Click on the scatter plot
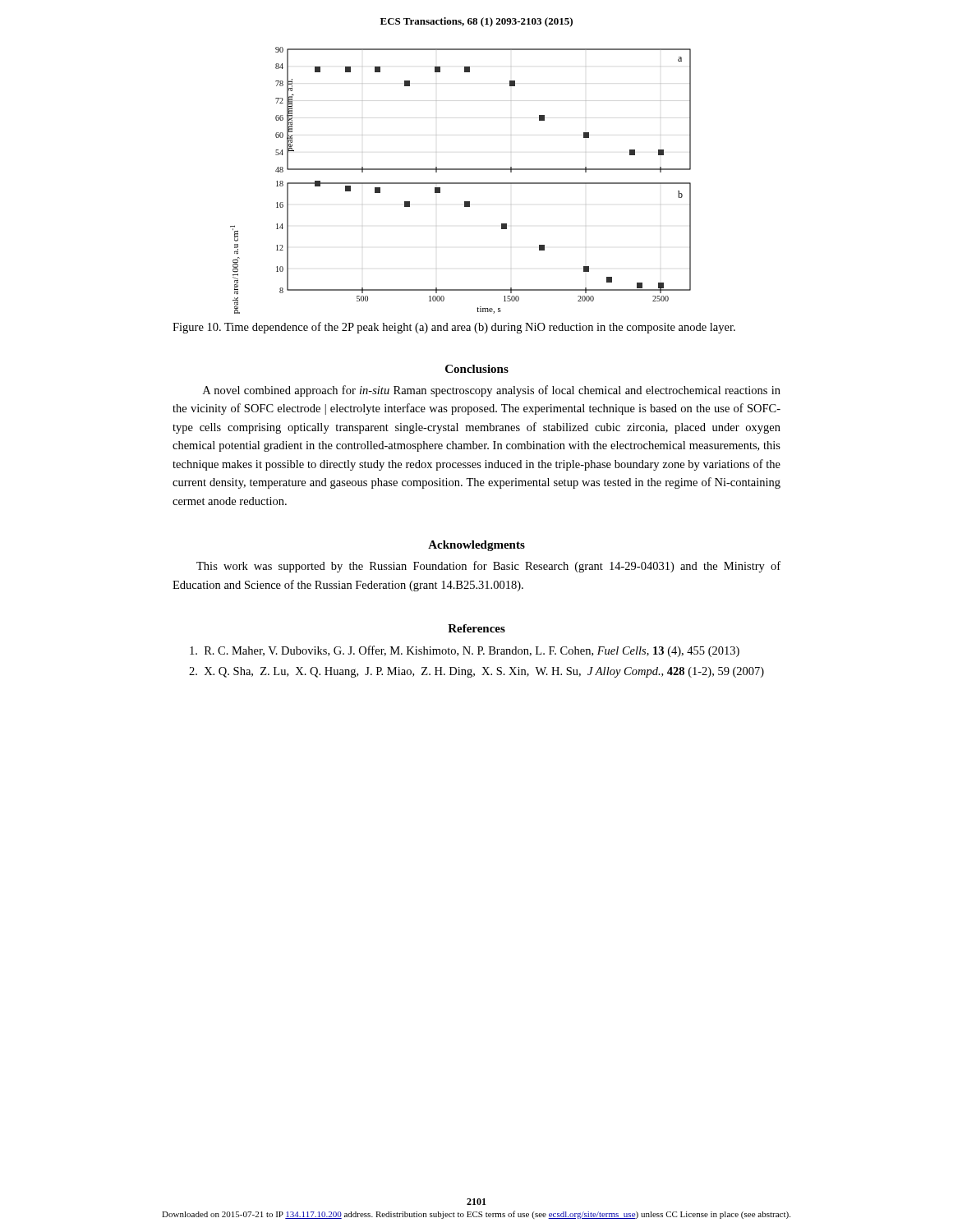Image resolution: width=953 pixels, height=1232 pixels. point(476,175)
